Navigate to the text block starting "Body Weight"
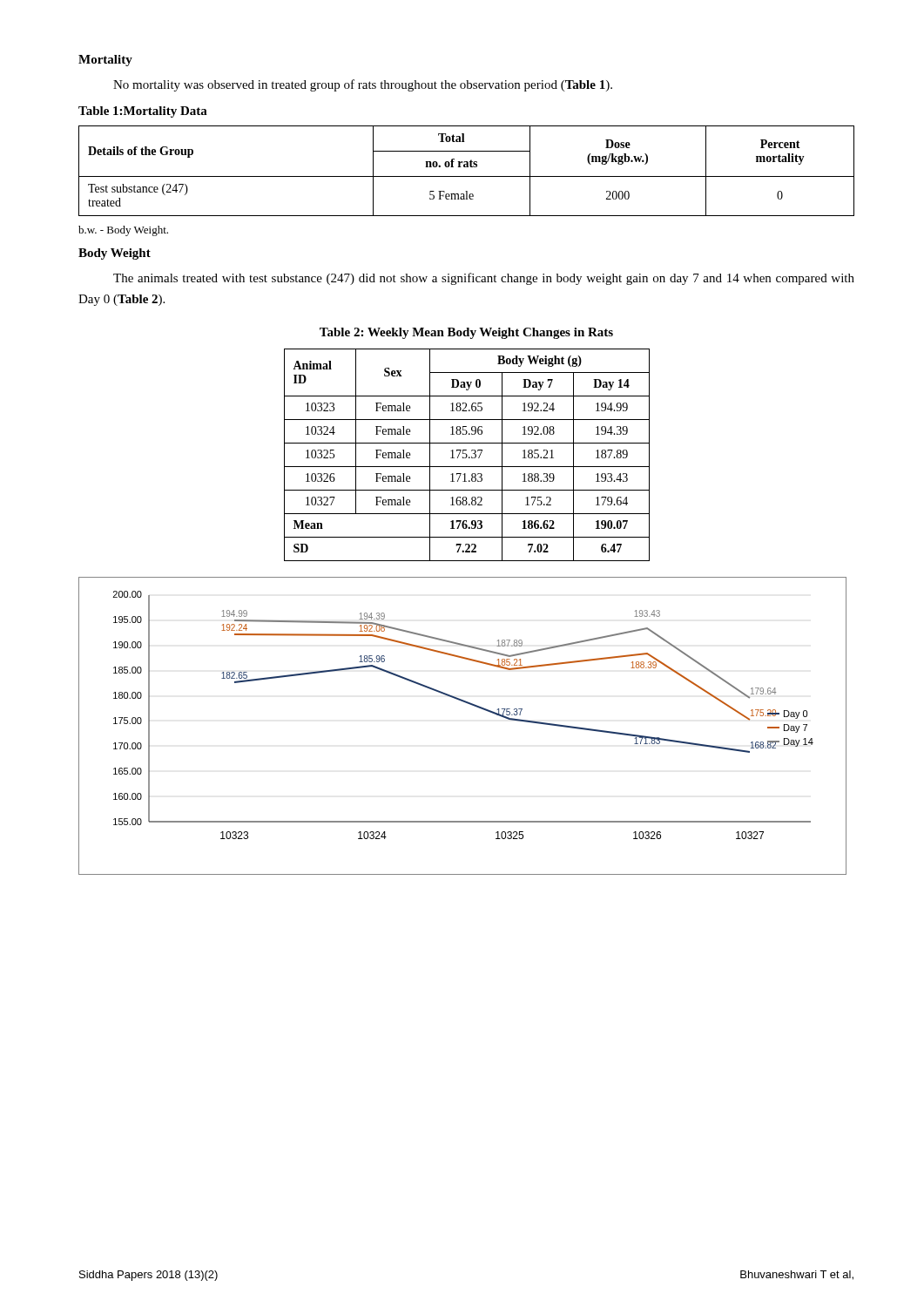 114,253
